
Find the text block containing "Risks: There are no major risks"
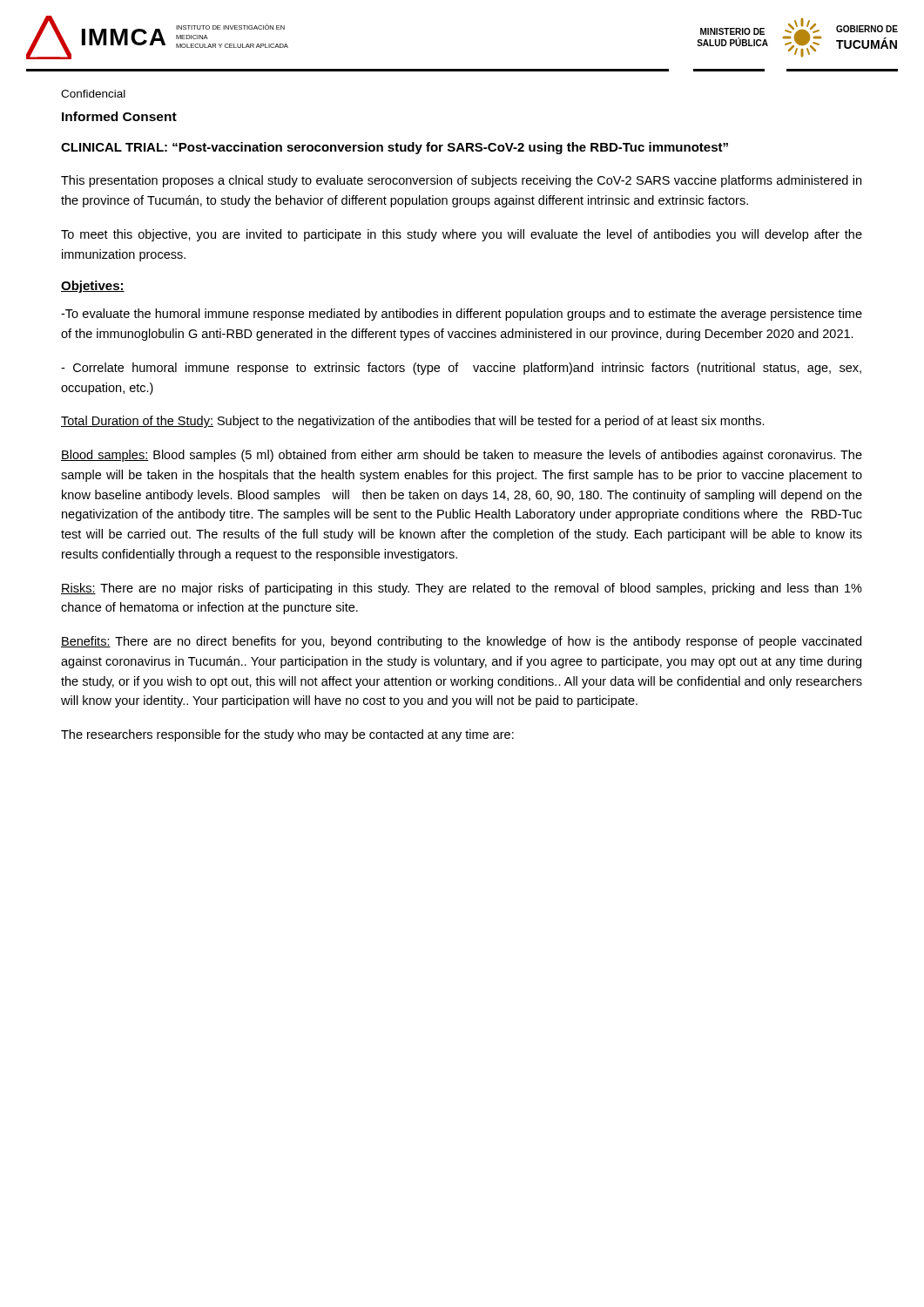pos(462,598)
